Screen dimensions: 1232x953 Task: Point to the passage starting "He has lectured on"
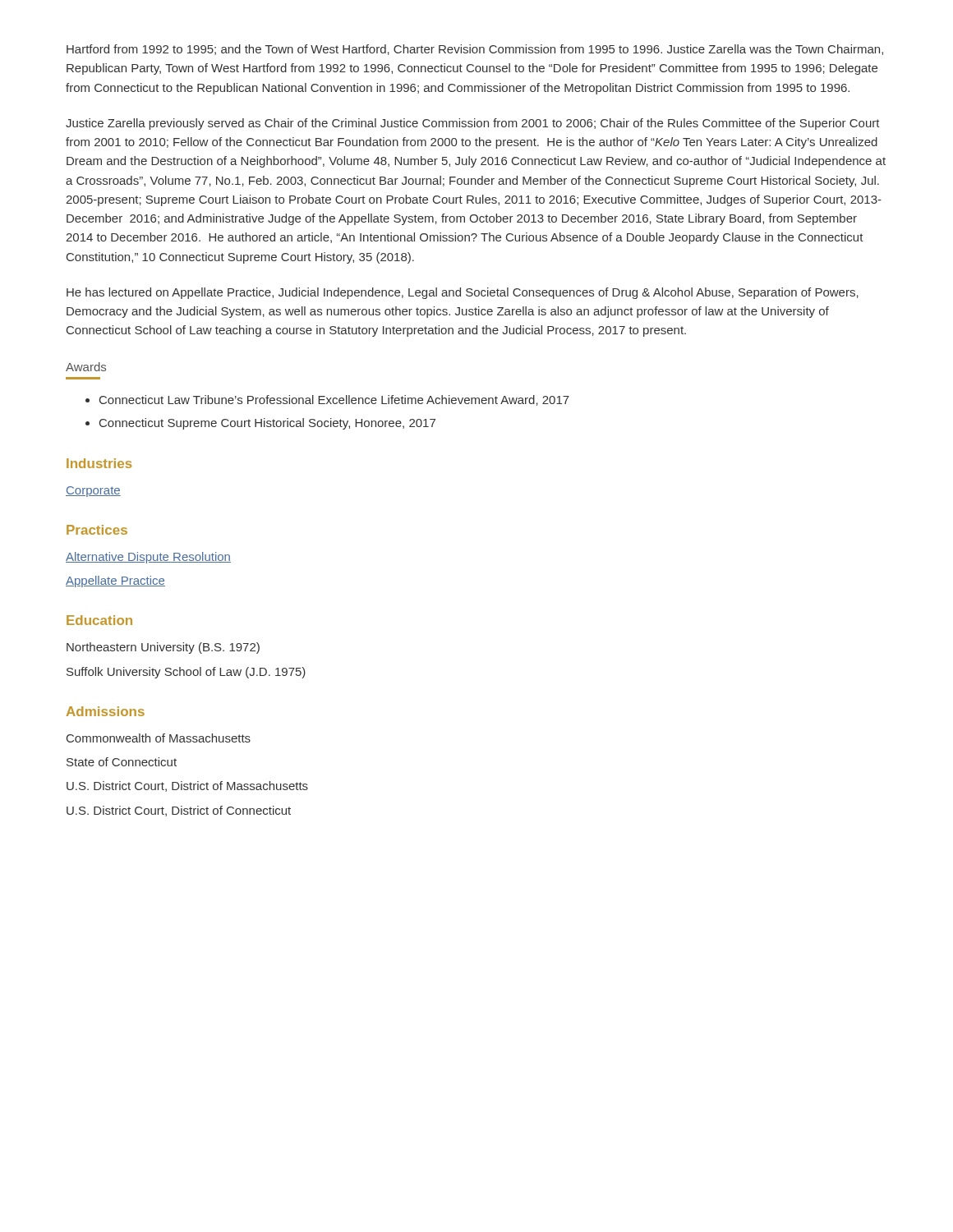coord(462,311)
